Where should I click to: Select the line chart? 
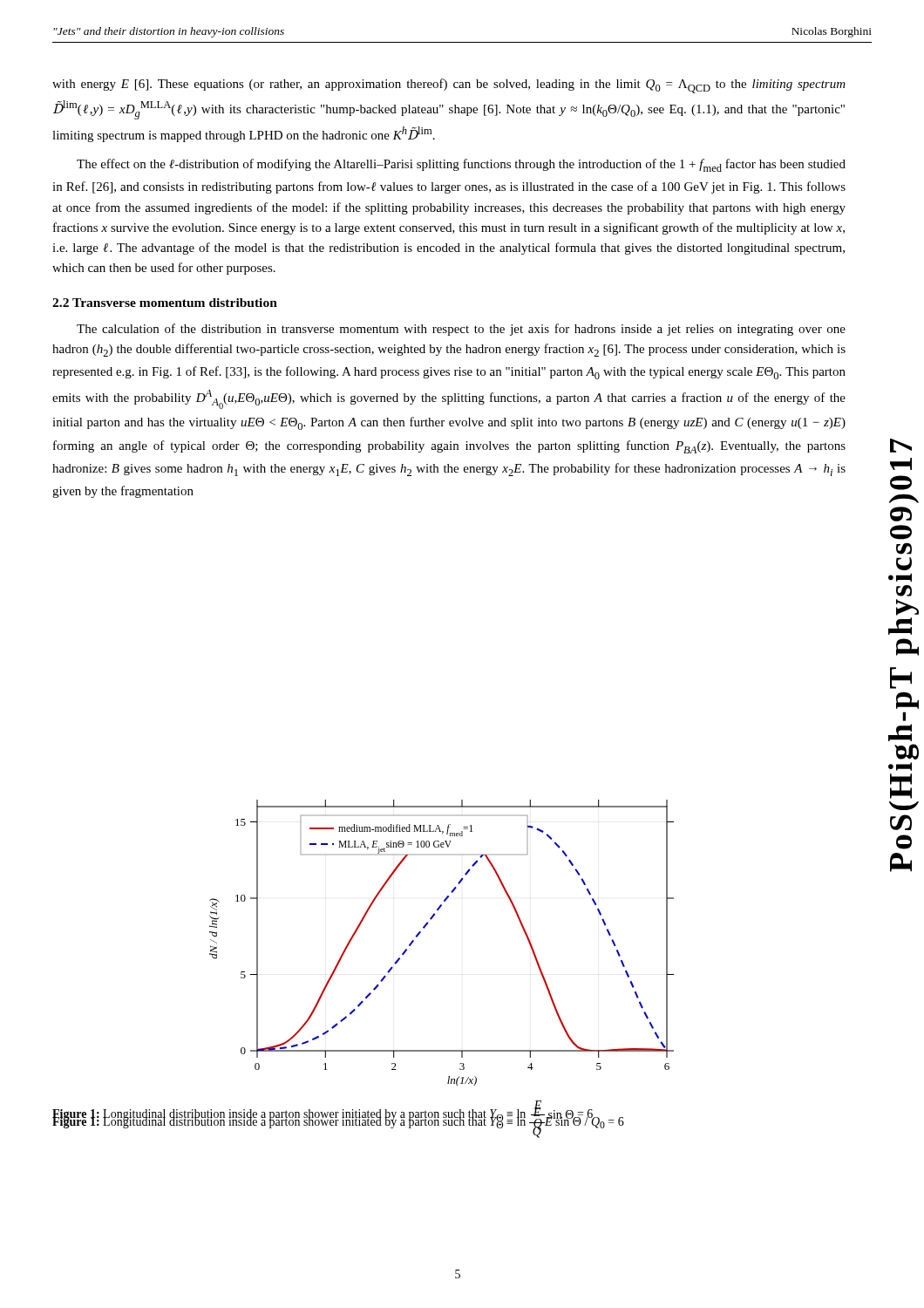(x=449, y=937)
